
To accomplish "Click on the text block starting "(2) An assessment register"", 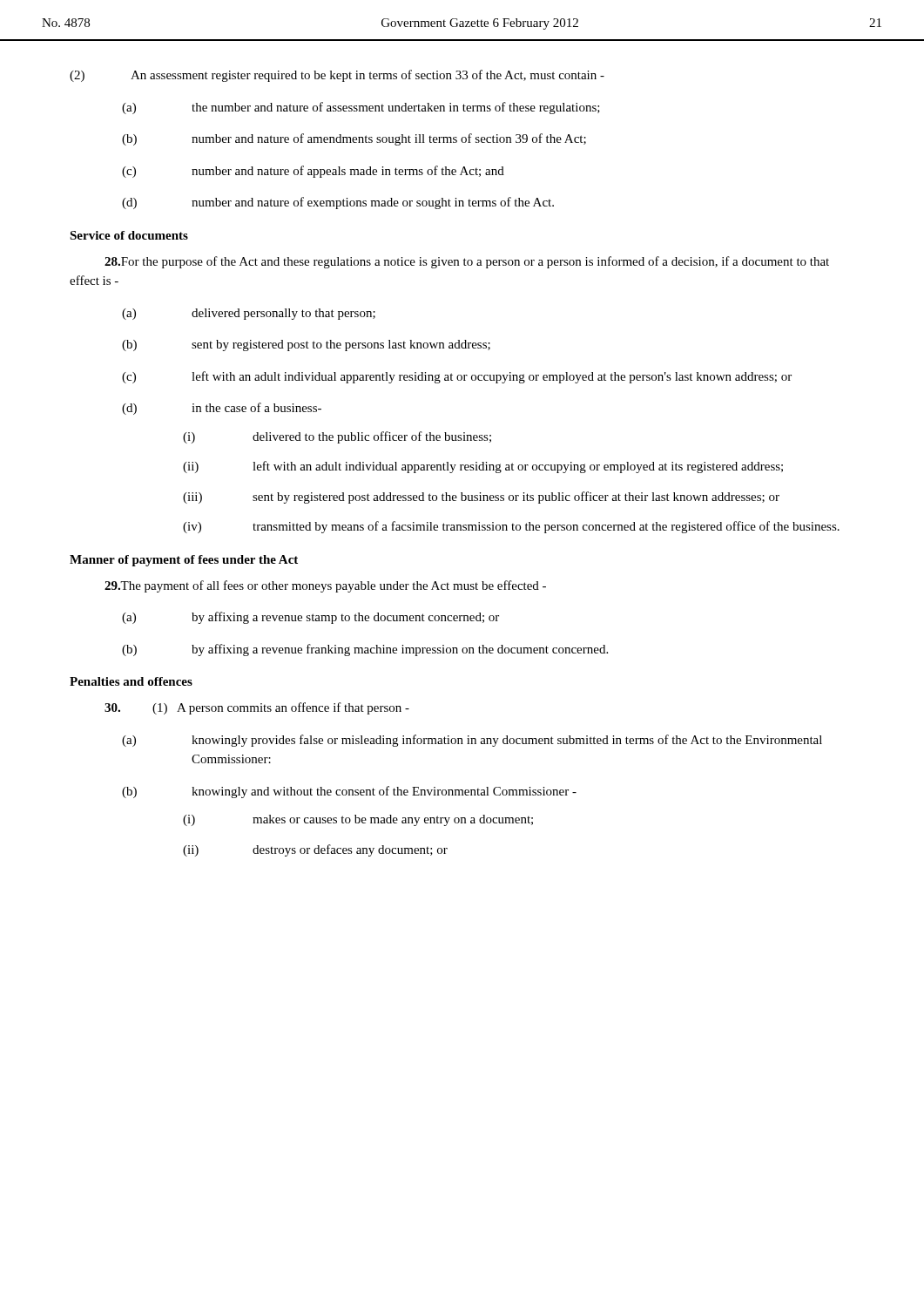I will coord(462,75).
